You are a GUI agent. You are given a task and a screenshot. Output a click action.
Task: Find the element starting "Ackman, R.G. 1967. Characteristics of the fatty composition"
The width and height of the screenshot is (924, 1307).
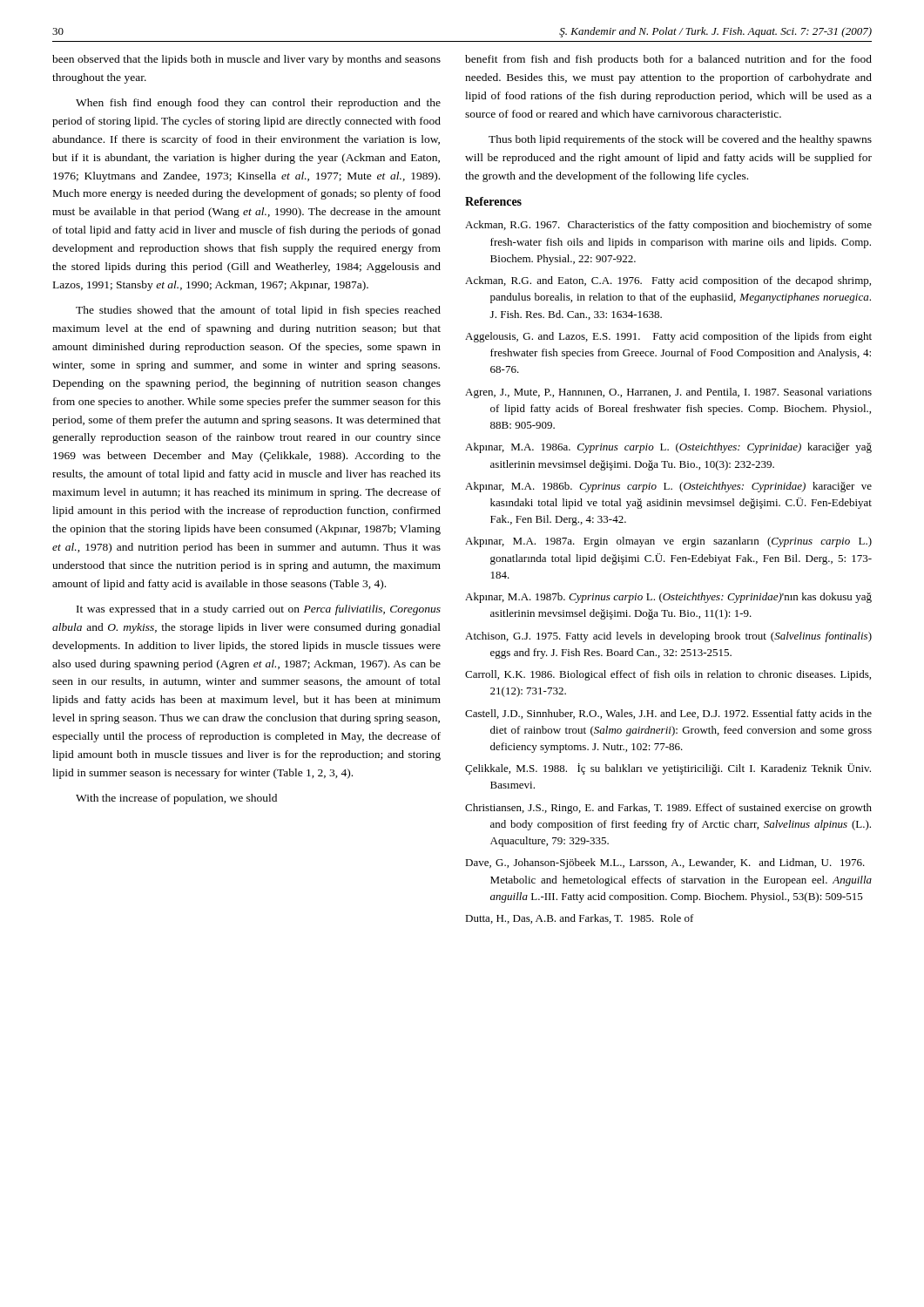pos(668,242)
